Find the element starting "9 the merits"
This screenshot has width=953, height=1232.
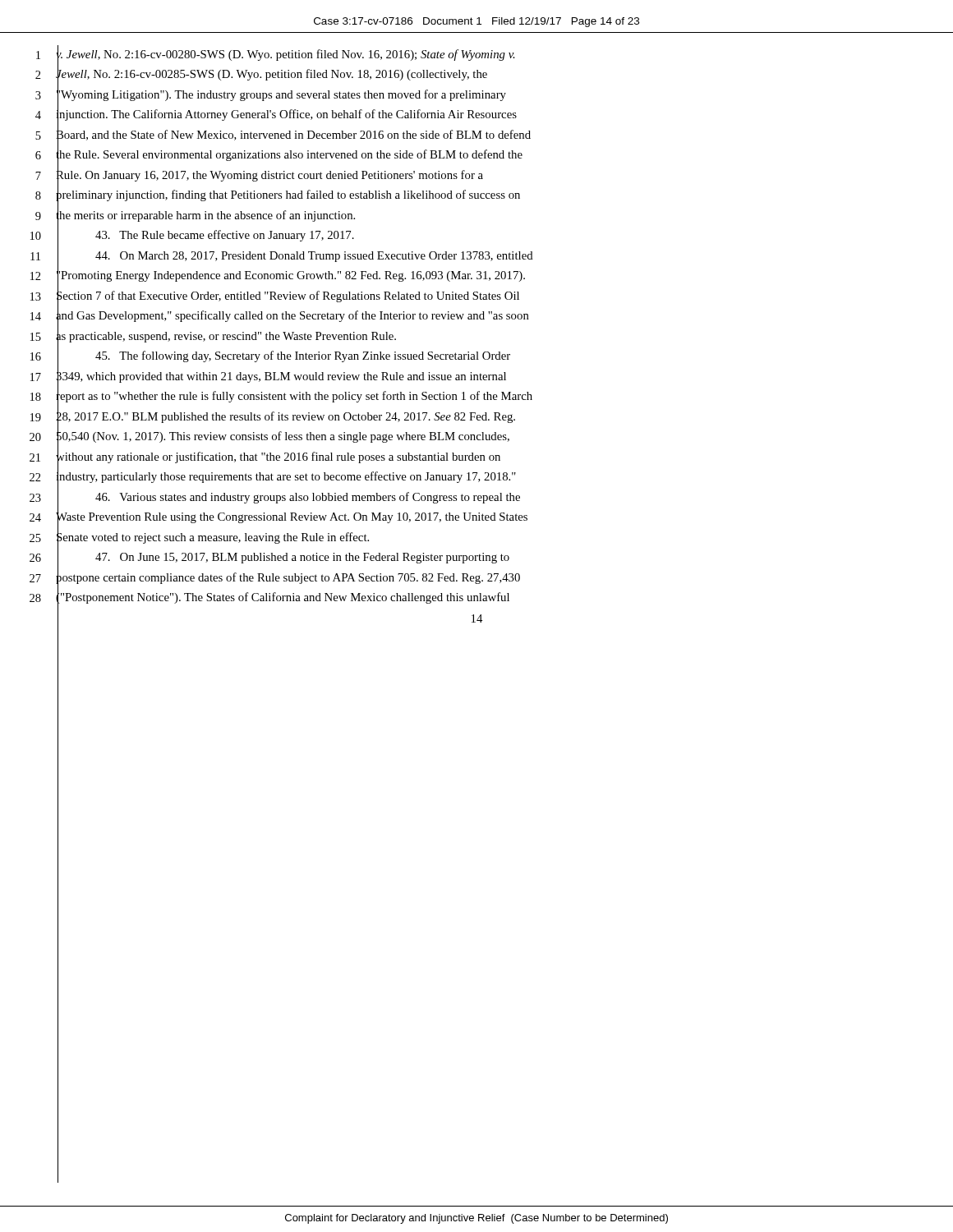195,216
